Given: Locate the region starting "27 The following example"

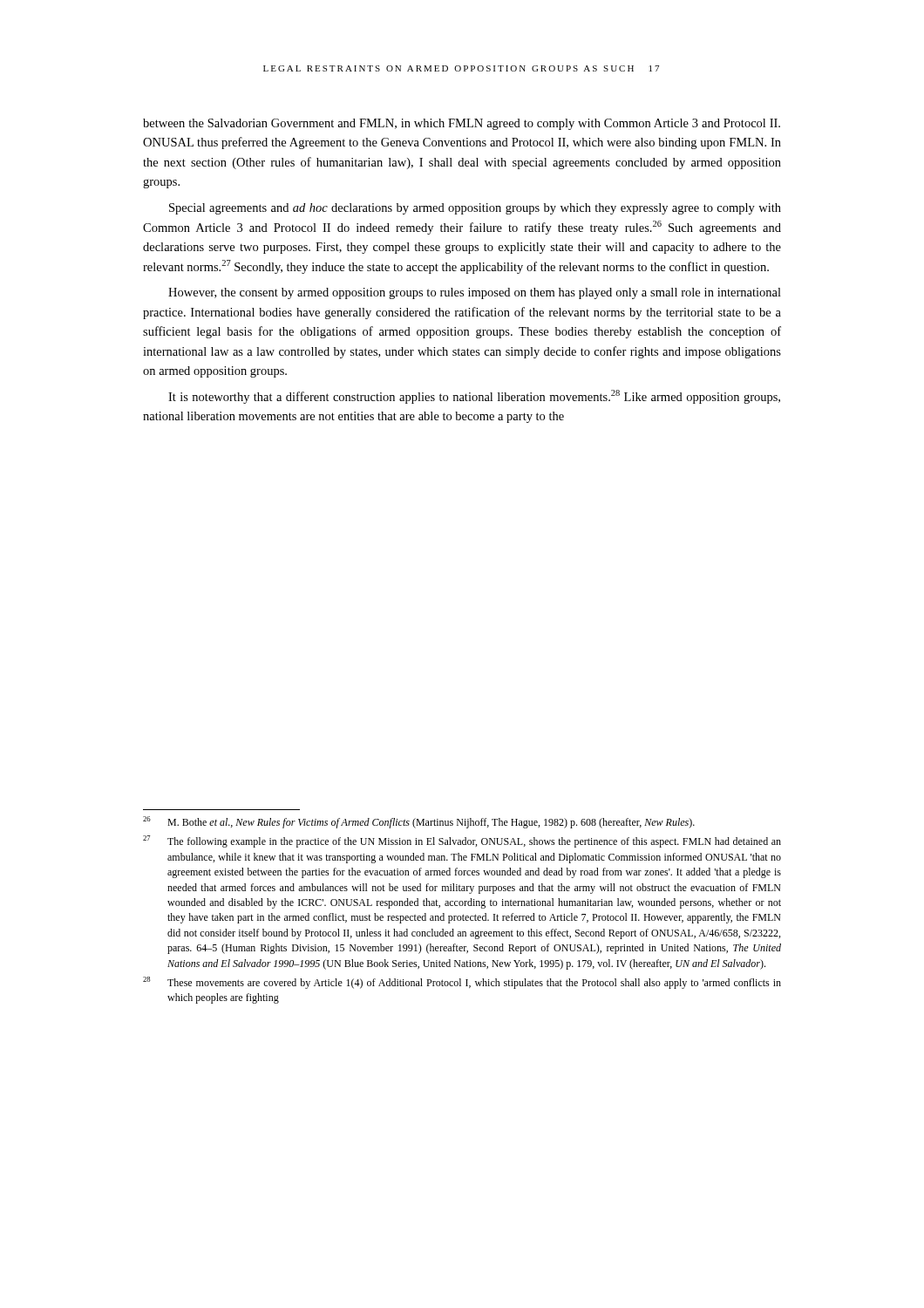Looking at the screenshot, I should (462, 903).
